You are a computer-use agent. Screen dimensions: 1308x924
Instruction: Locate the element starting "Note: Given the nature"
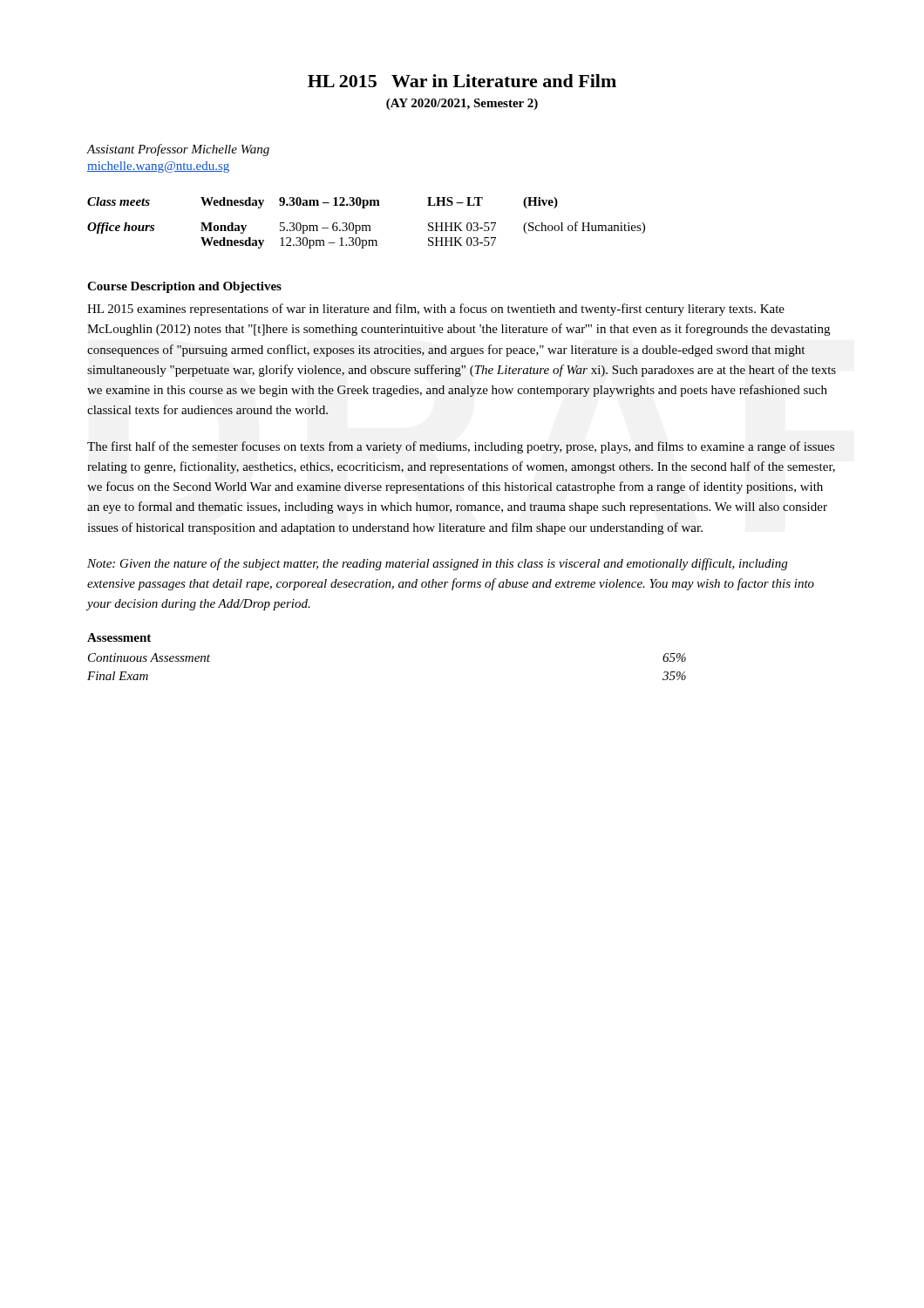pos(462,584)
